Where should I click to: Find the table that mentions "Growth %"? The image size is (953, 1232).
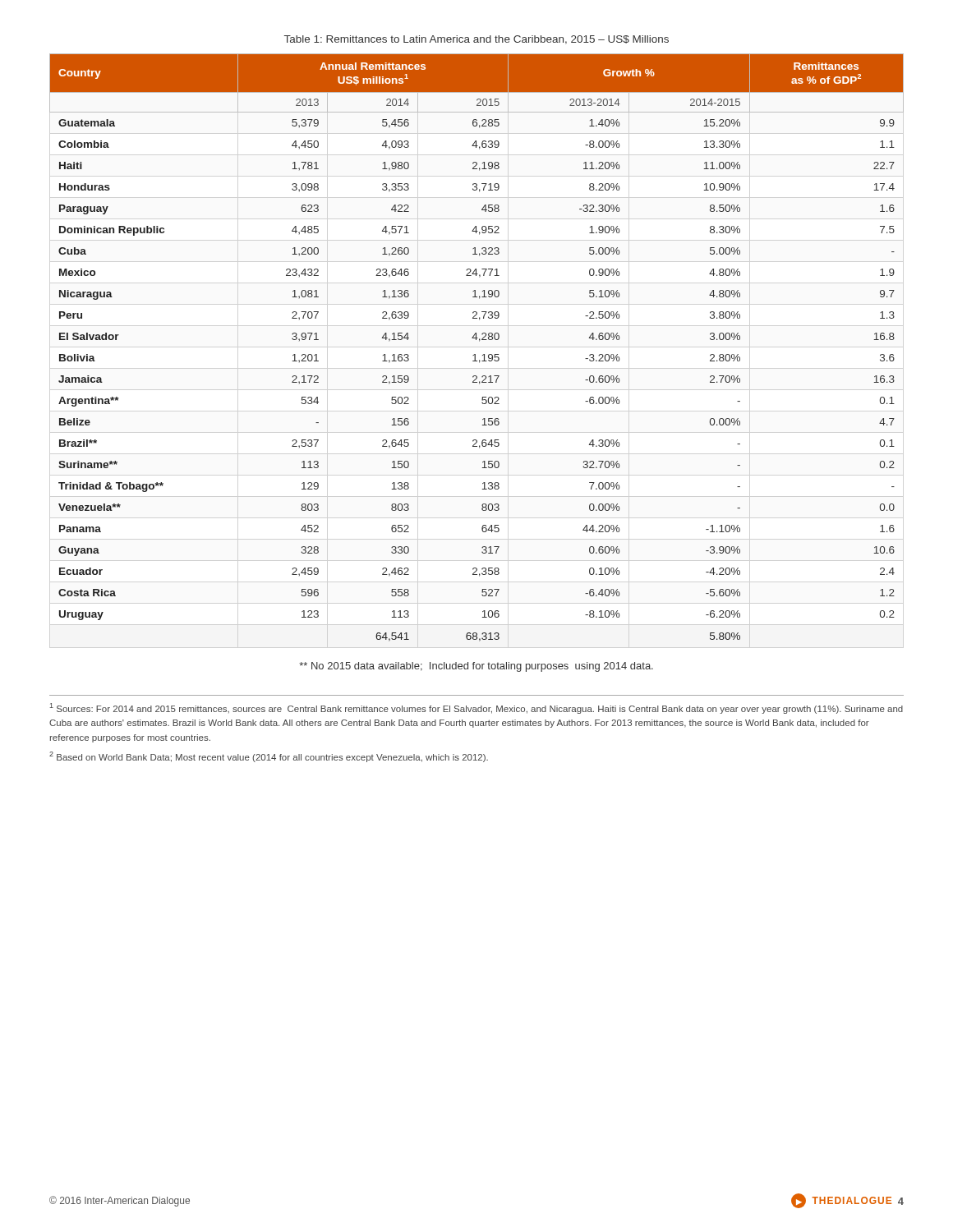(x=476, y=351)
